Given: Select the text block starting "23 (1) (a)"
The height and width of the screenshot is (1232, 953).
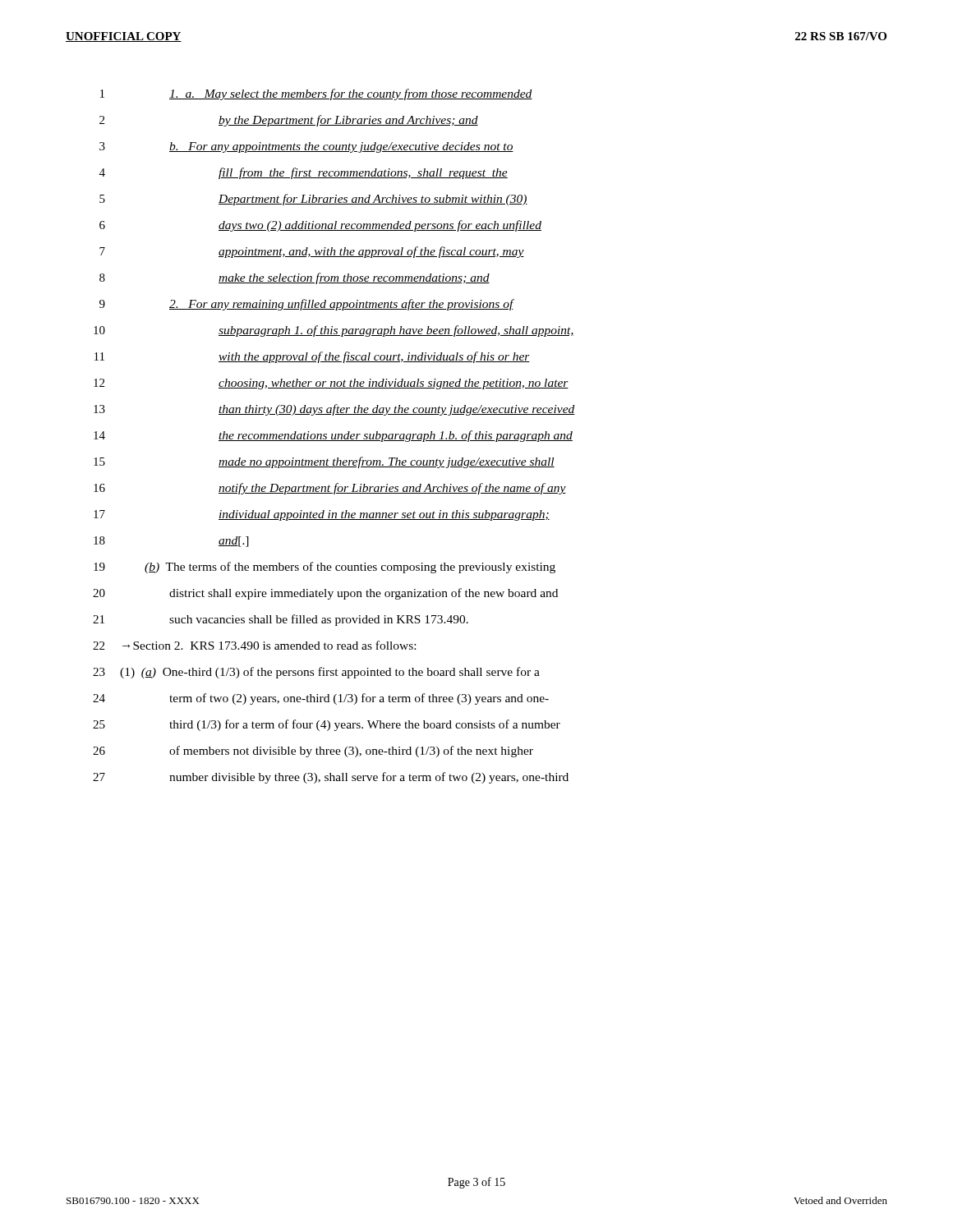Looking at the screenshot, I should pos(476,672).
